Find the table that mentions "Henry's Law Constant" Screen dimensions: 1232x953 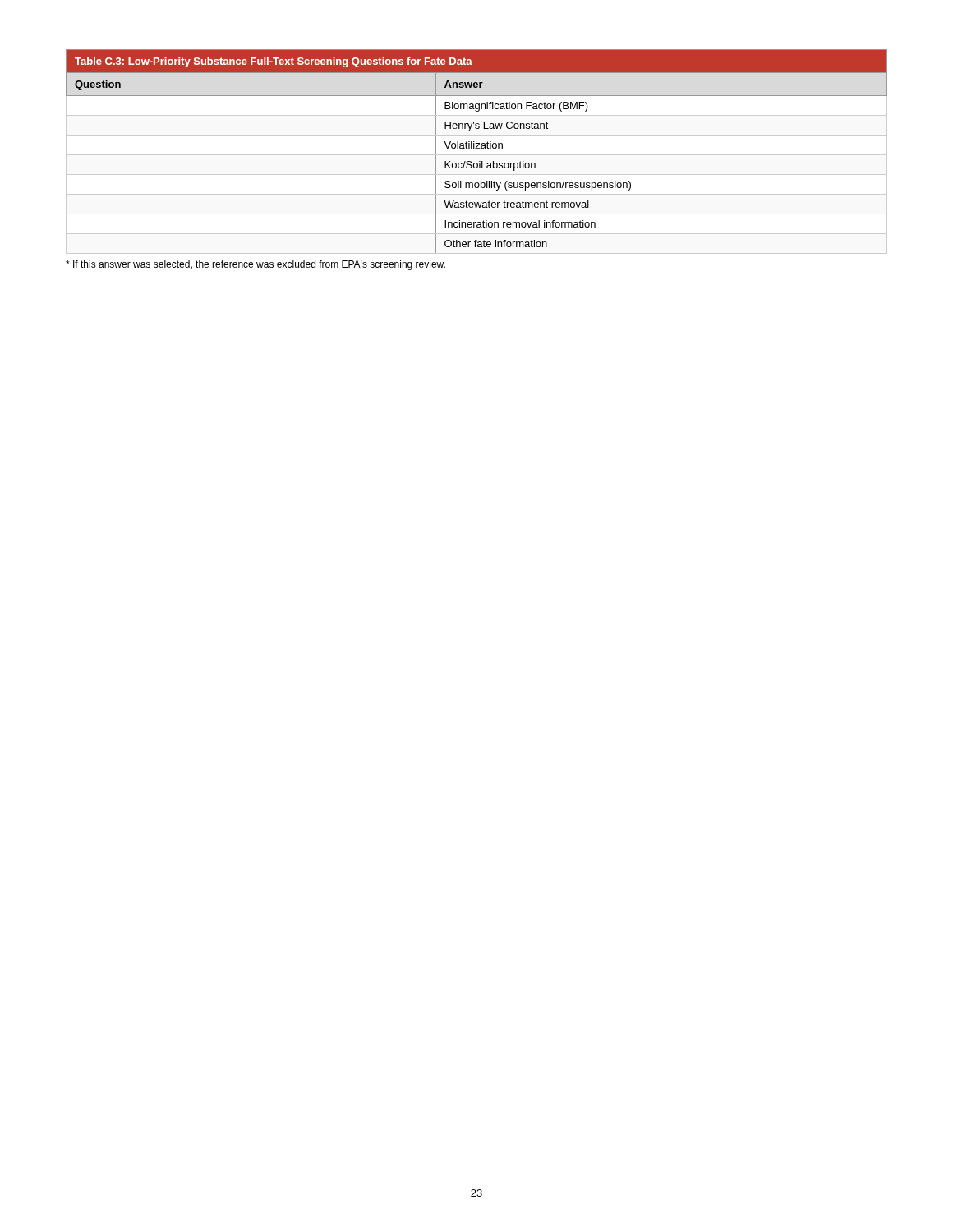[x=476, y=152]
